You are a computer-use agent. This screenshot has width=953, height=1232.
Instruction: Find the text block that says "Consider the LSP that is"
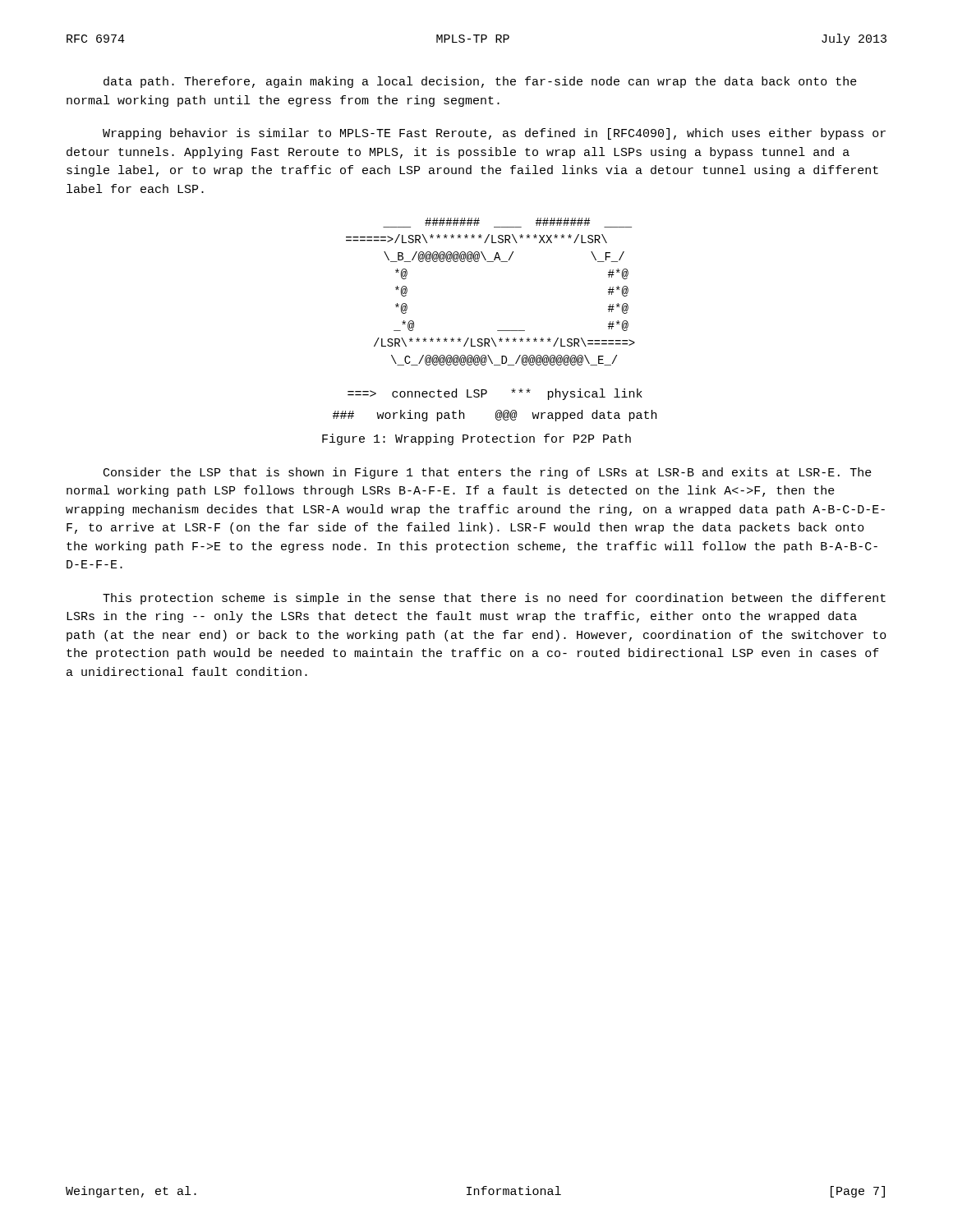point(476,519)
